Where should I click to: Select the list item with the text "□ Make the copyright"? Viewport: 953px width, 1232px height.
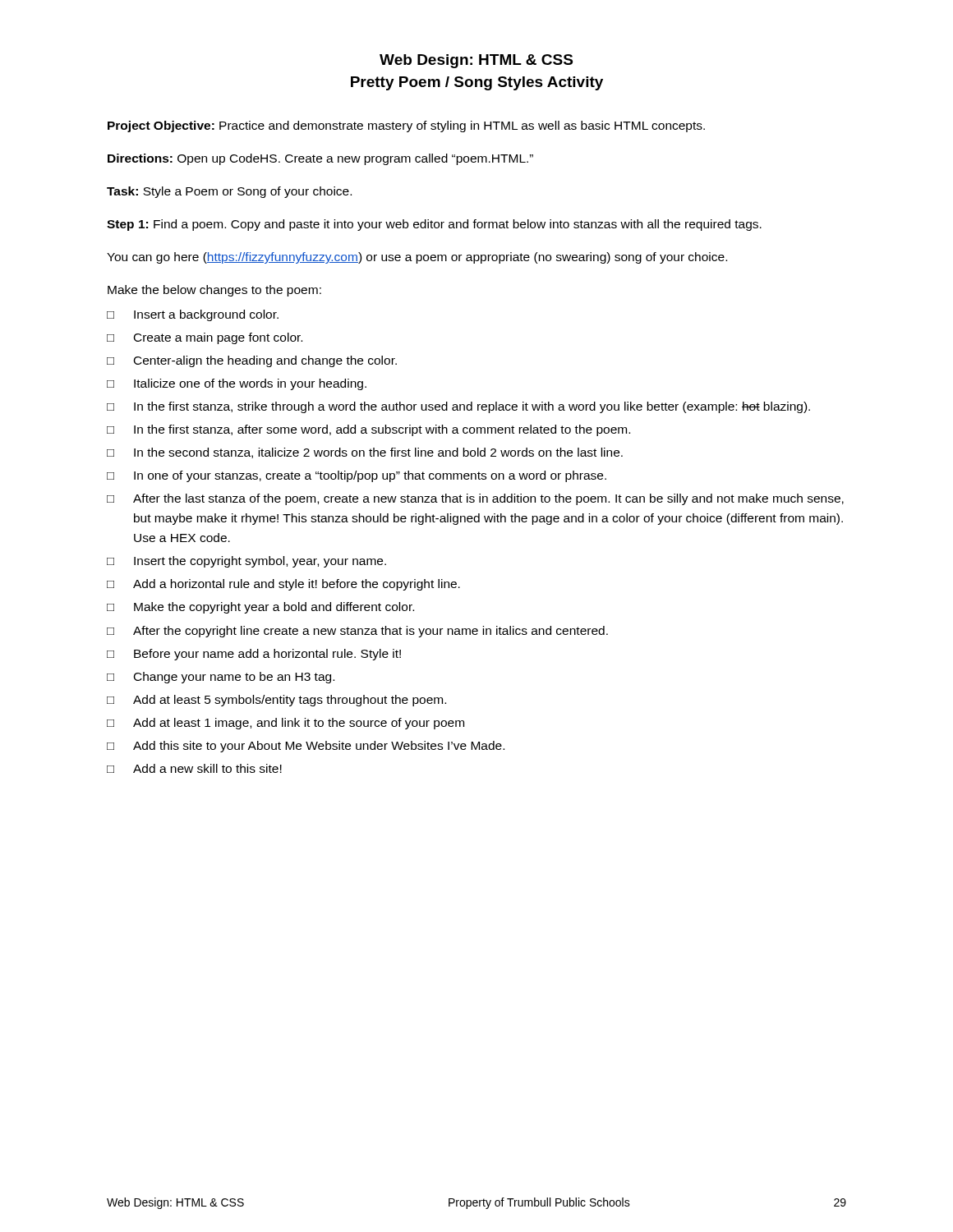click(x=260, y=608)
